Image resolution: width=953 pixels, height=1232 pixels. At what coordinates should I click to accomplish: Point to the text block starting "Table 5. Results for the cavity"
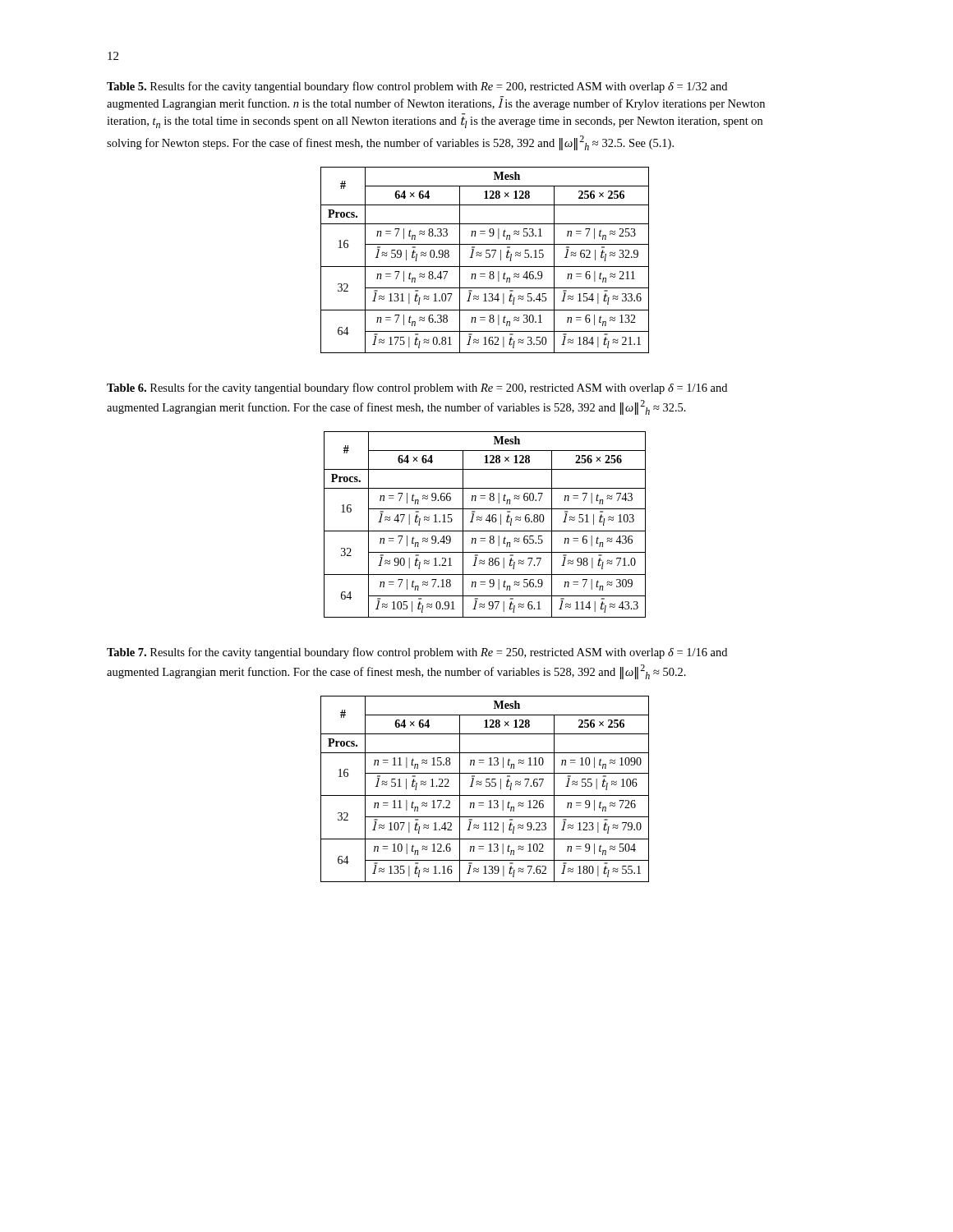436,116
